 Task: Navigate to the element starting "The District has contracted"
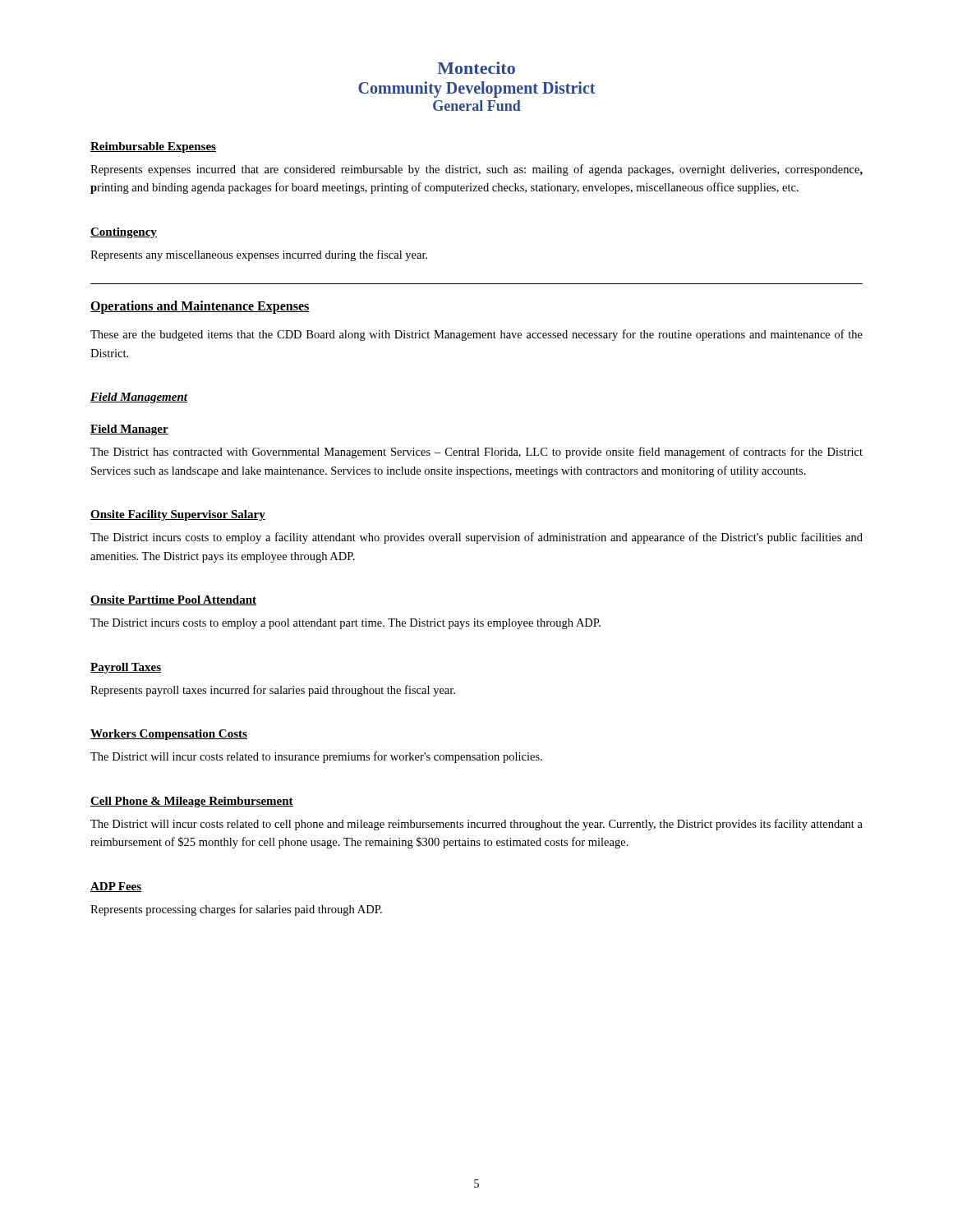coord(476,461)
